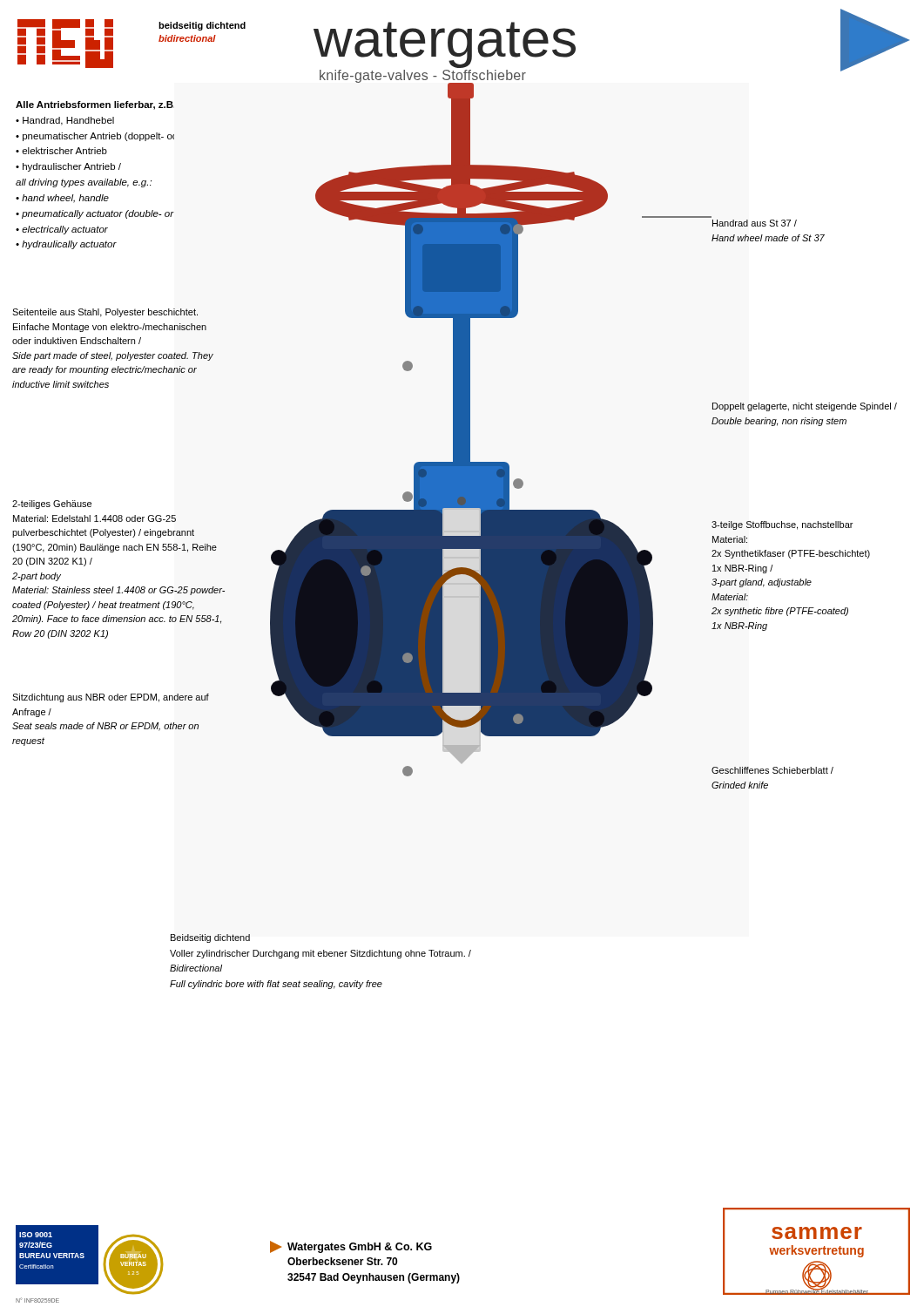The image size is (924, 1307).
Task: Click the passage that begins "Doppelt gelagerte, nicht steigende Spindel /"
Action: [804, 413]
